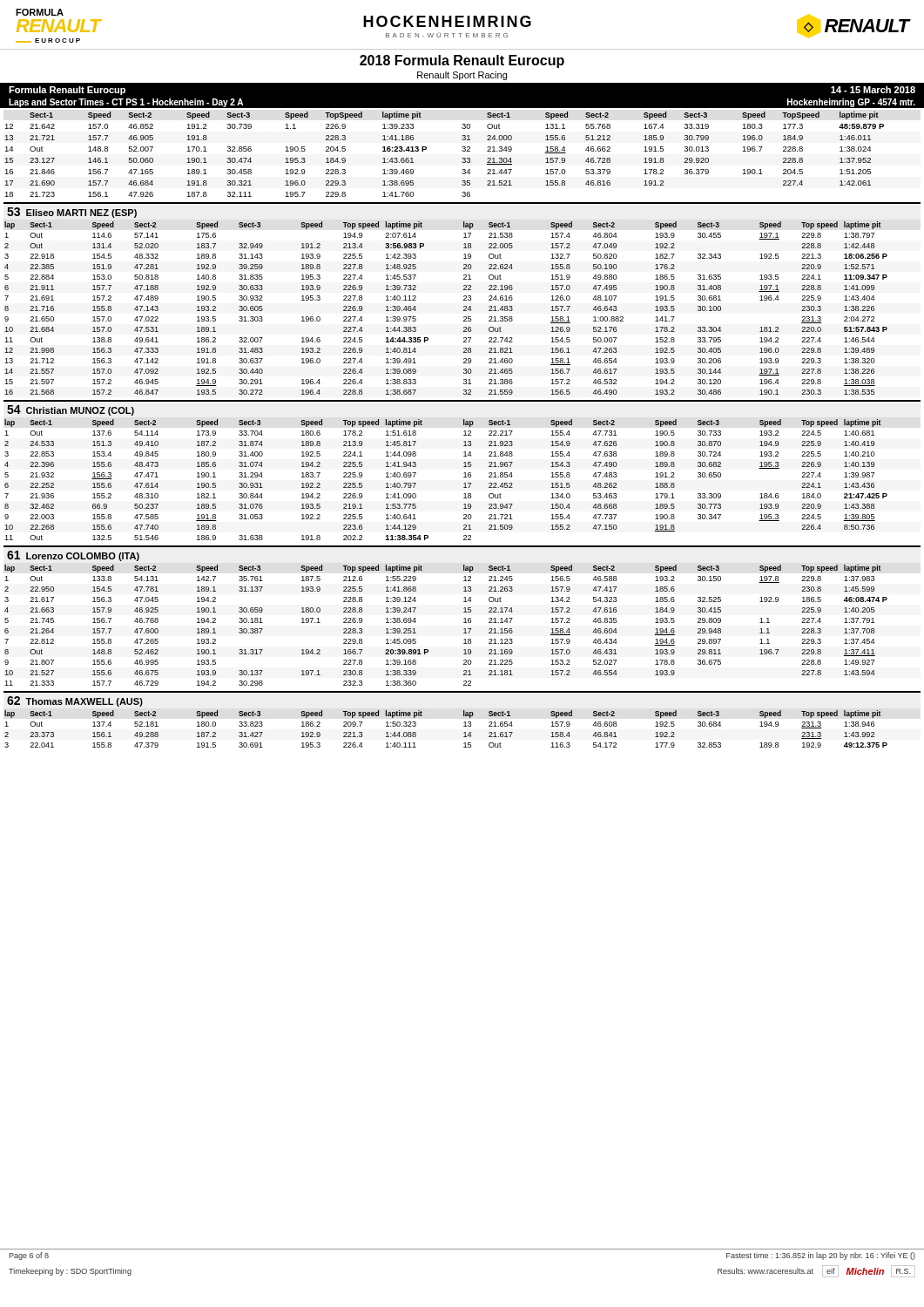Viewport: 924px width, 1307px height.
Task: Find "Thomas MAXWELL (AUS)" on this page
Action: pos(84,701)
